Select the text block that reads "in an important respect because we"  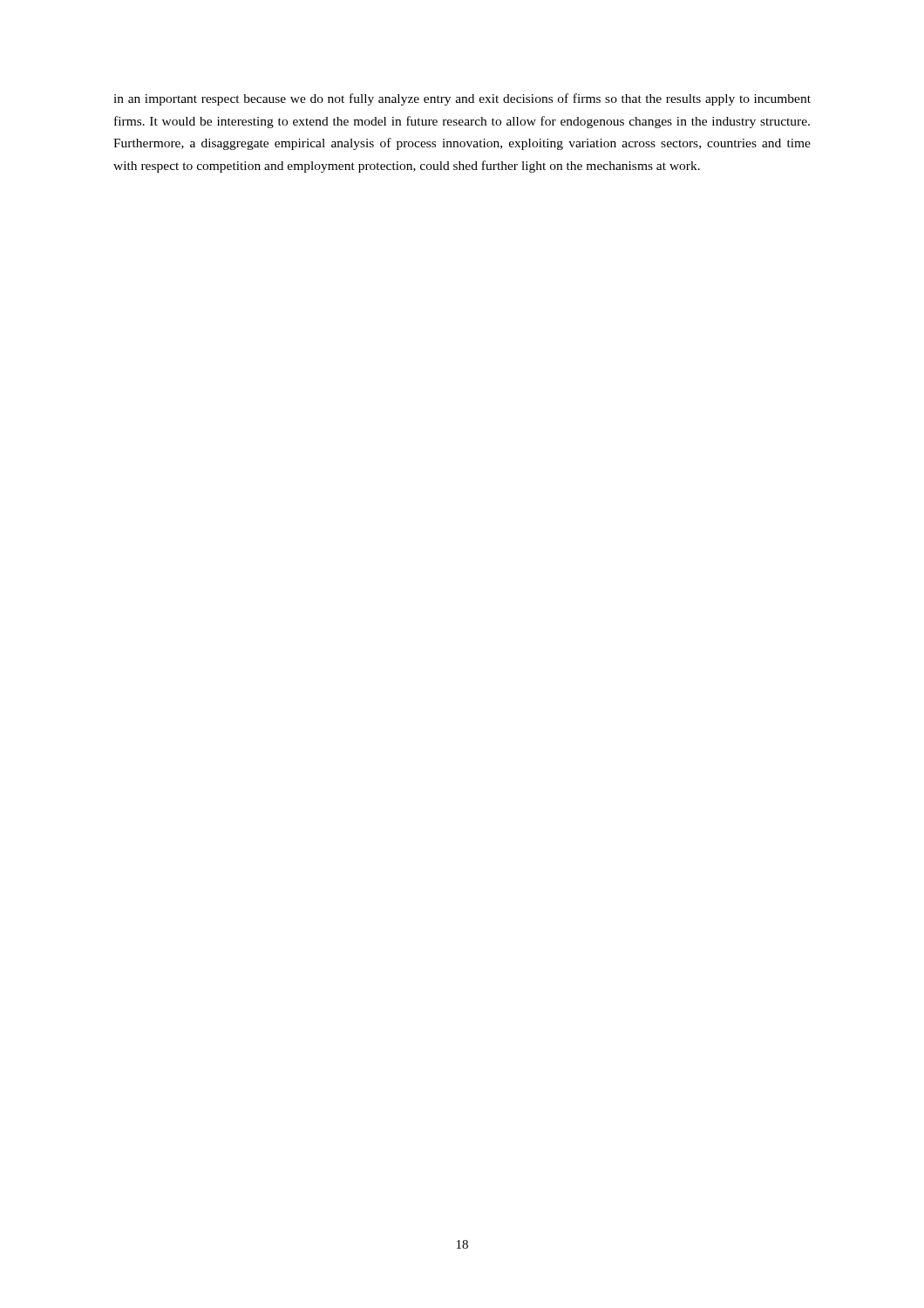pyautogui.click(x=462, y=132)
